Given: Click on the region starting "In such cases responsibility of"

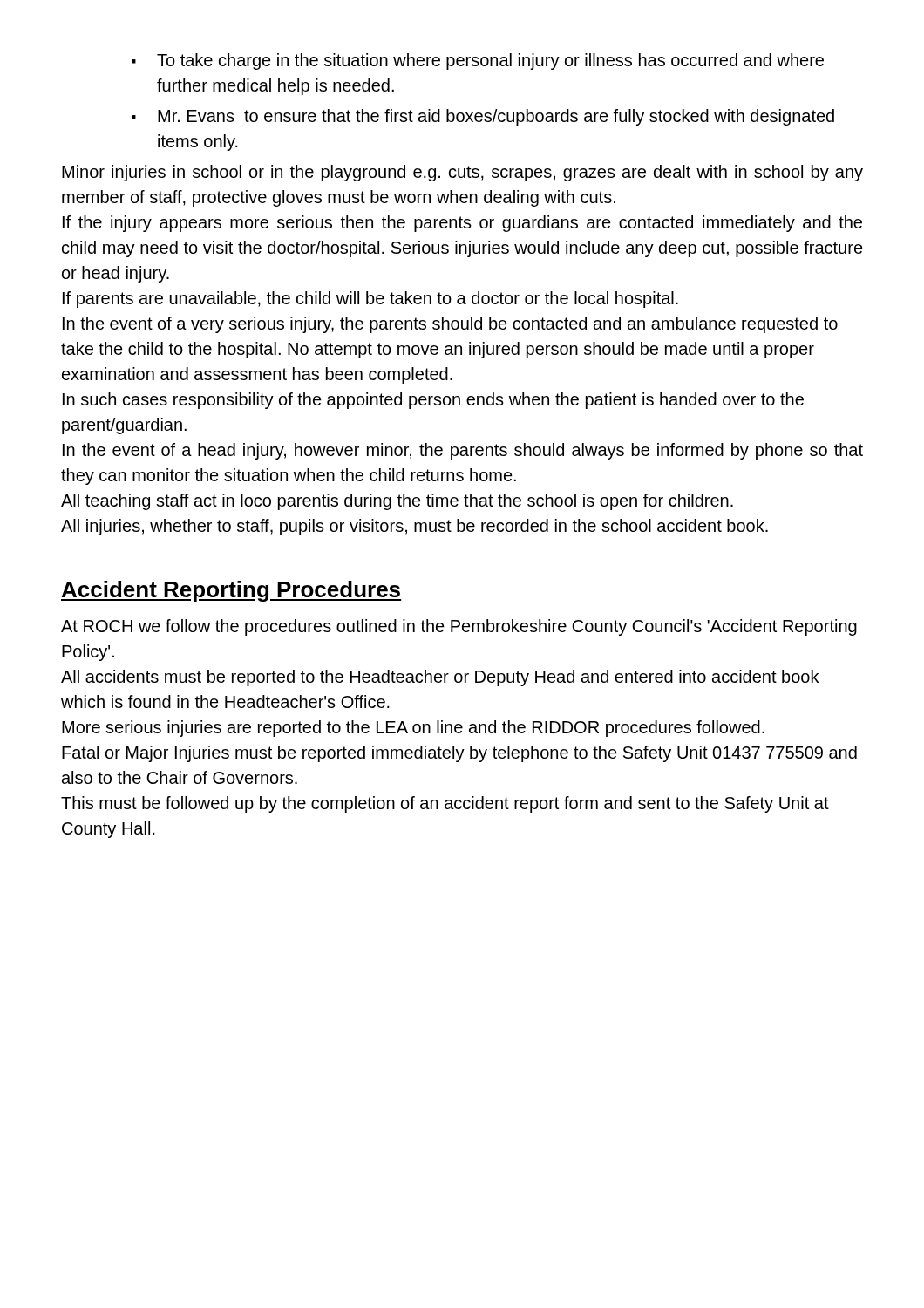Looking at the screenshot, I should click(433, 412).
